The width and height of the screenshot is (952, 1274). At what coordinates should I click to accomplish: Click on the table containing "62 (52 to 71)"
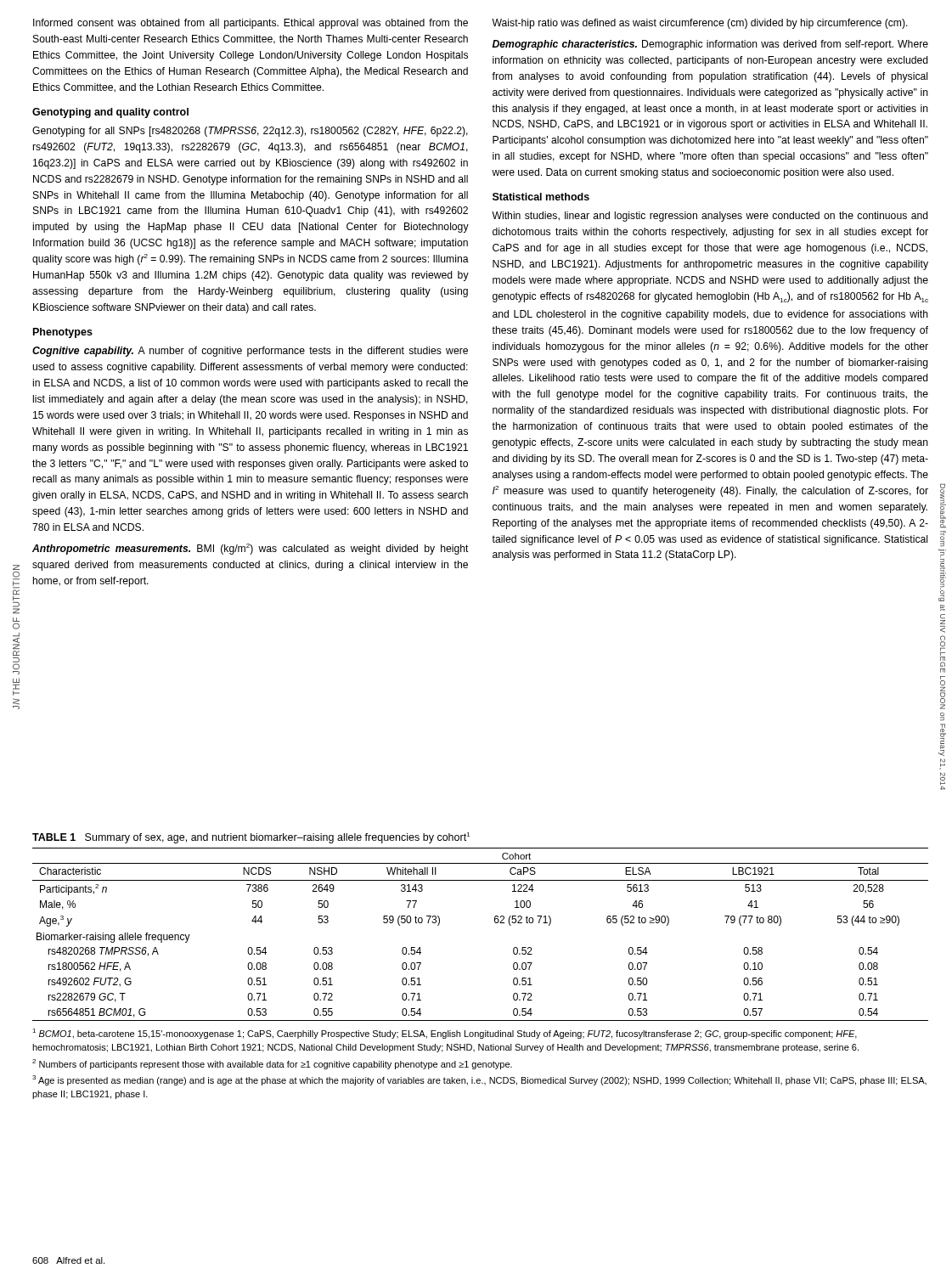point(480,934)
